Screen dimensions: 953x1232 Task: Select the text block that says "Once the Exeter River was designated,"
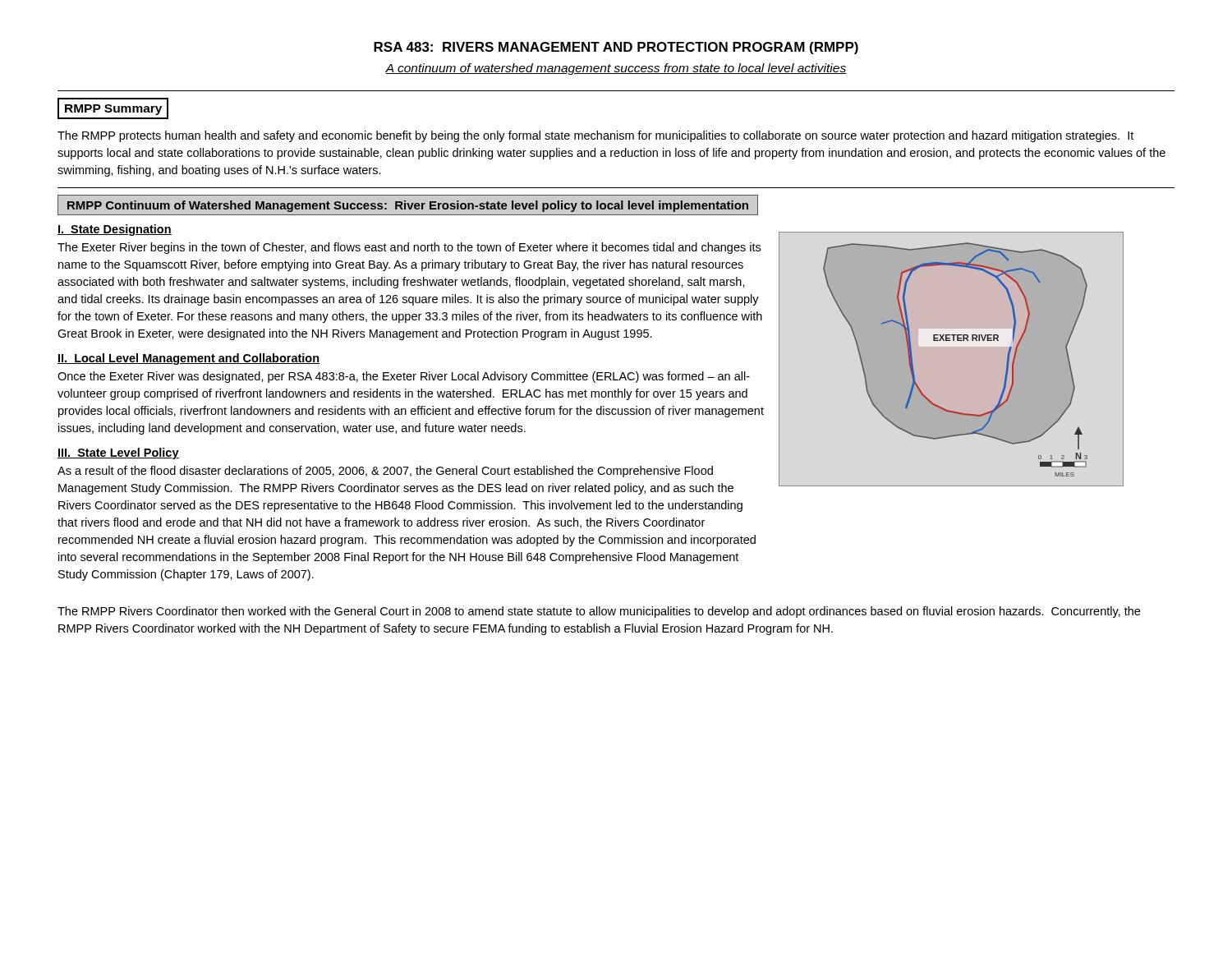coord(411,402)
